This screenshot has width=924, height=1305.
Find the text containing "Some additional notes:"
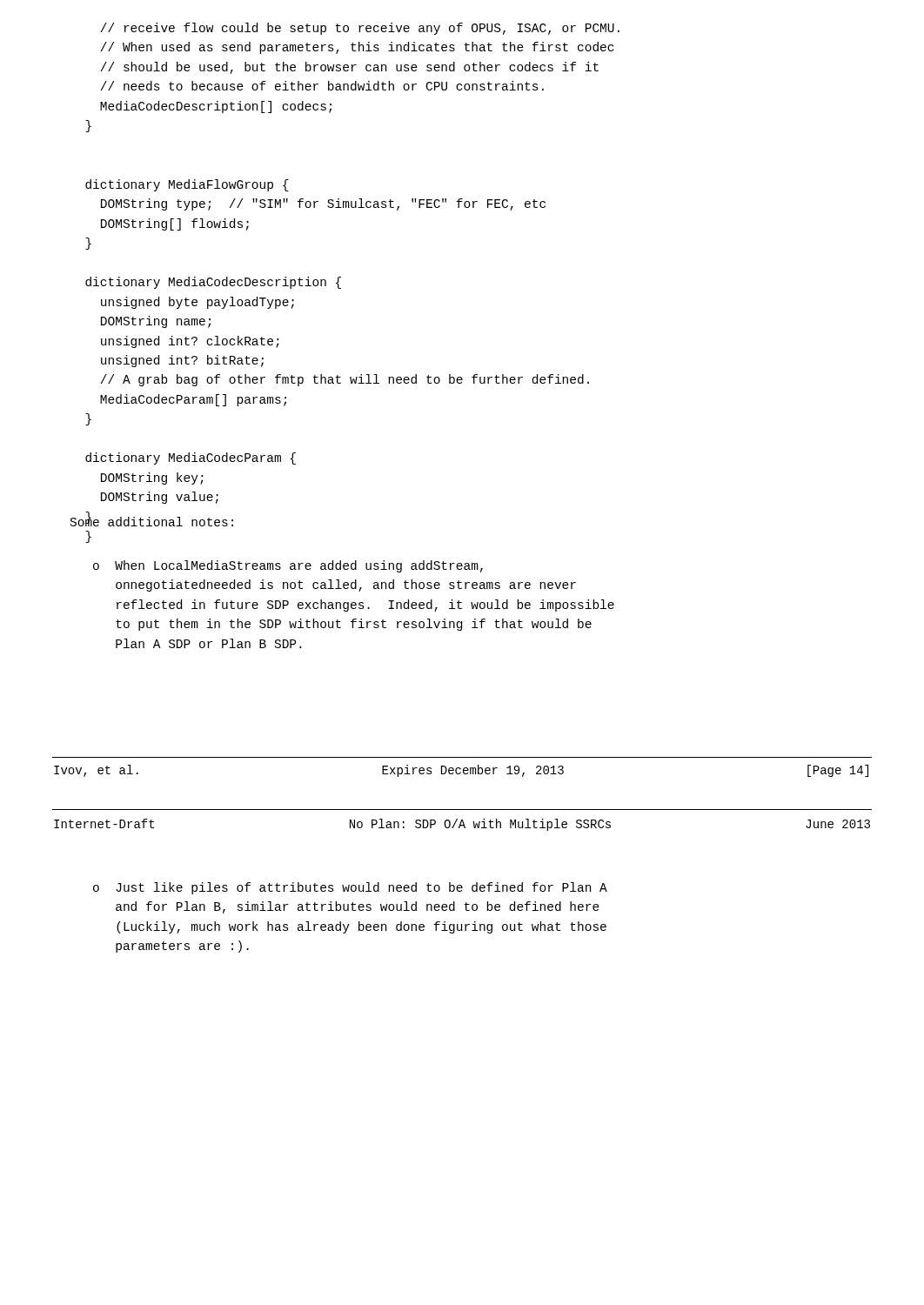point(153,523)
